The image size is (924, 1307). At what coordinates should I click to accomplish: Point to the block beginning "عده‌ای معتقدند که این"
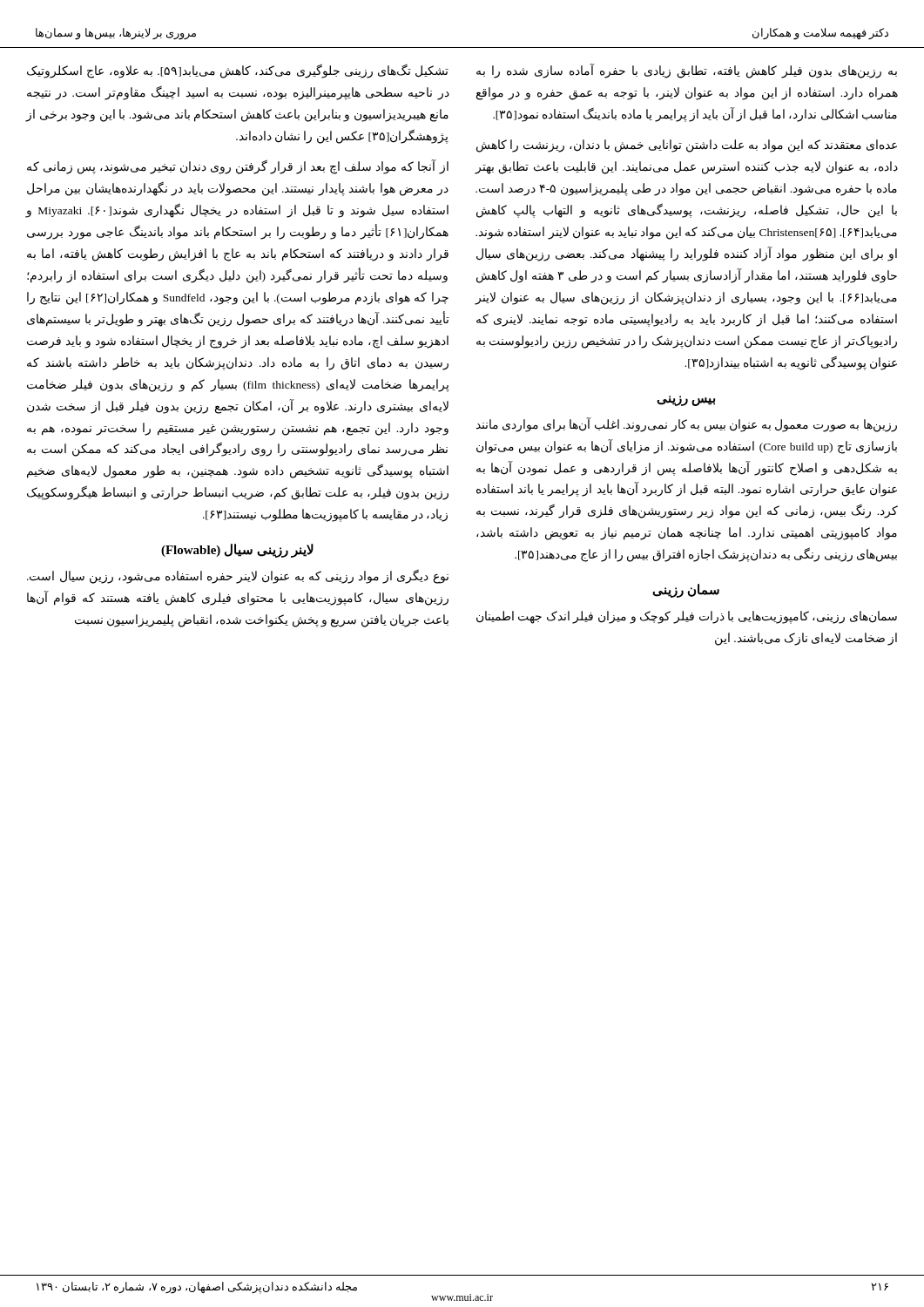[686, 254]
